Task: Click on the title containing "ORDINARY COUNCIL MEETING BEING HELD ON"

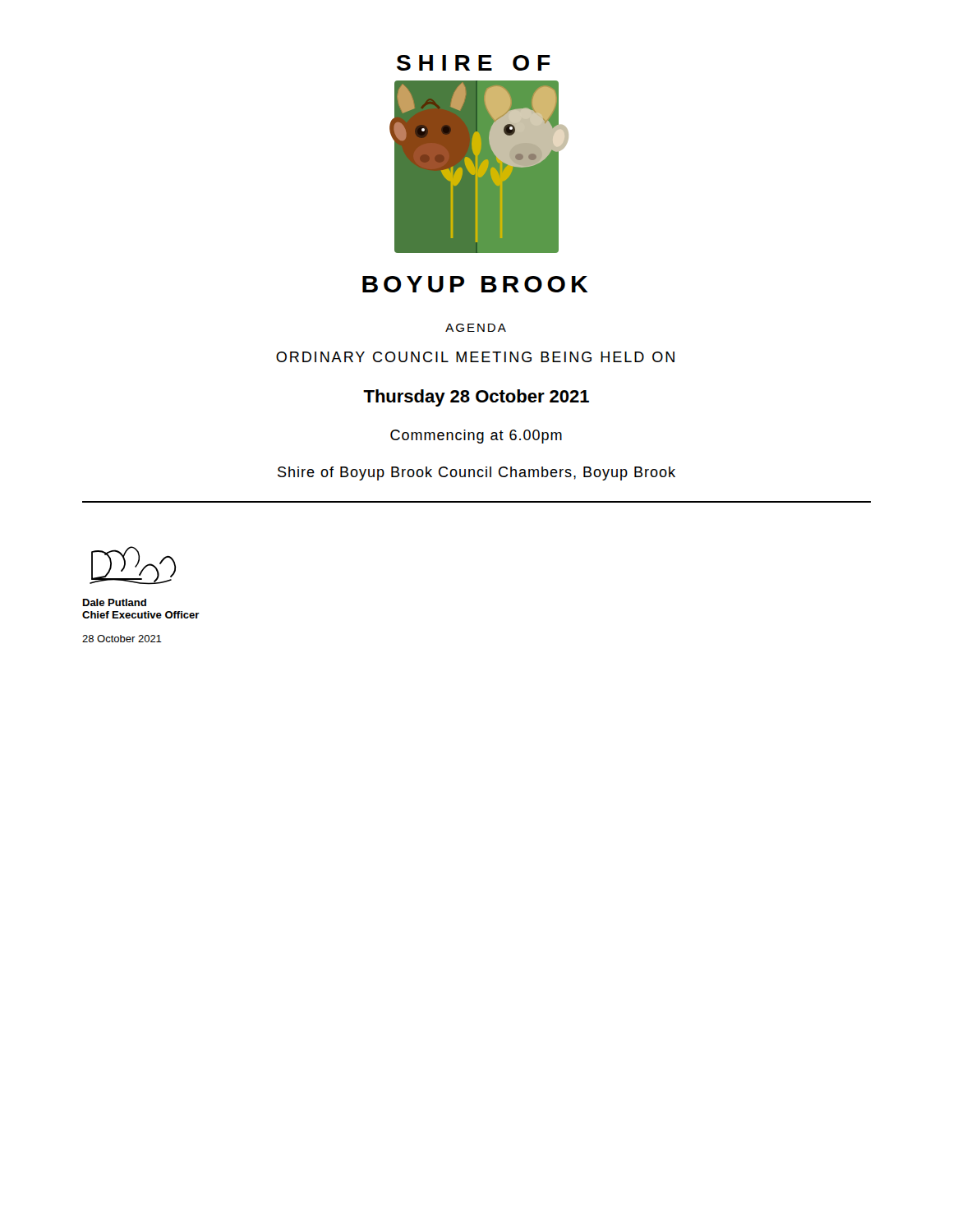Action: [476, 357]
